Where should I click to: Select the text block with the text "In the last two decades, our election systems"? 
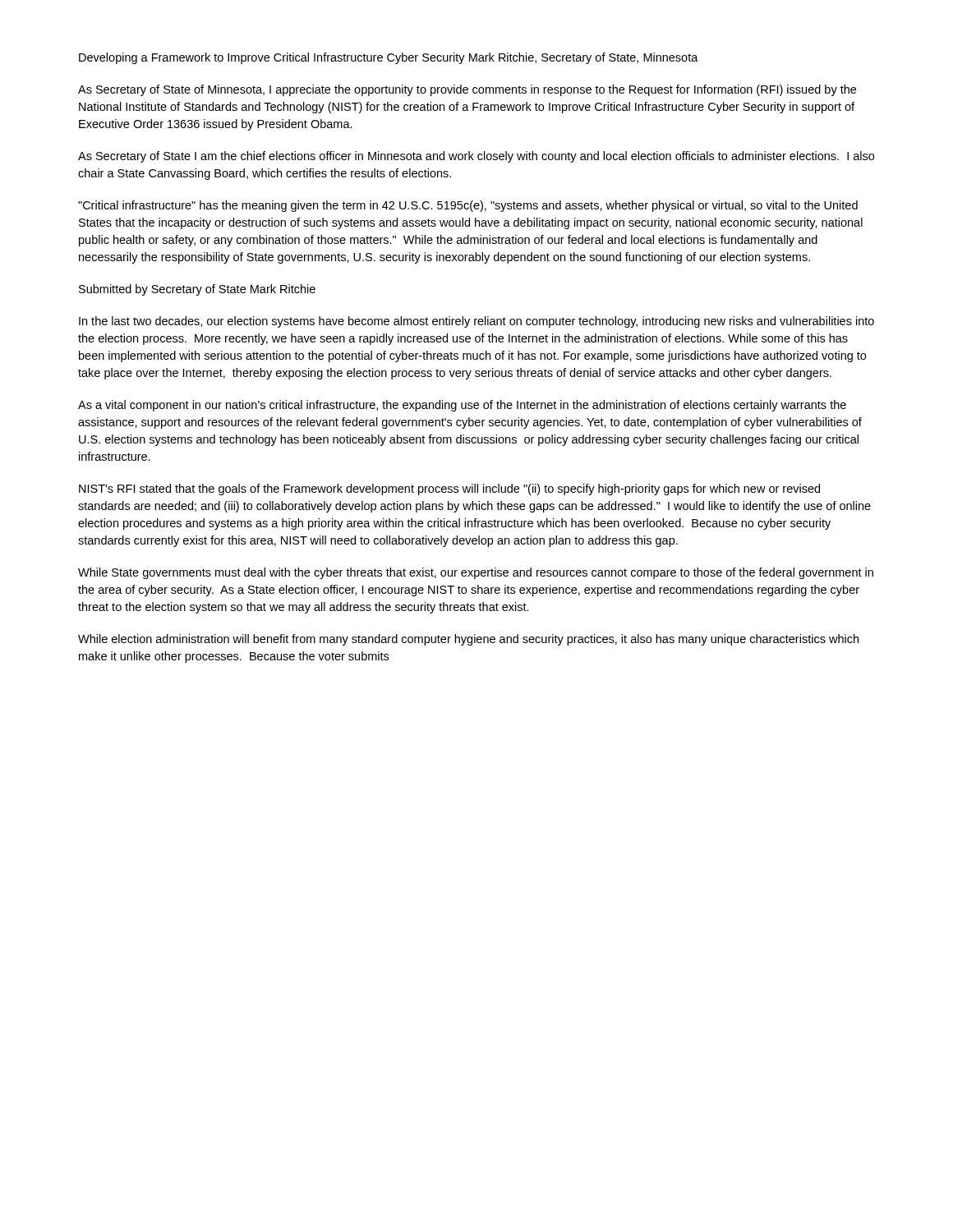[x=476, y=347]
